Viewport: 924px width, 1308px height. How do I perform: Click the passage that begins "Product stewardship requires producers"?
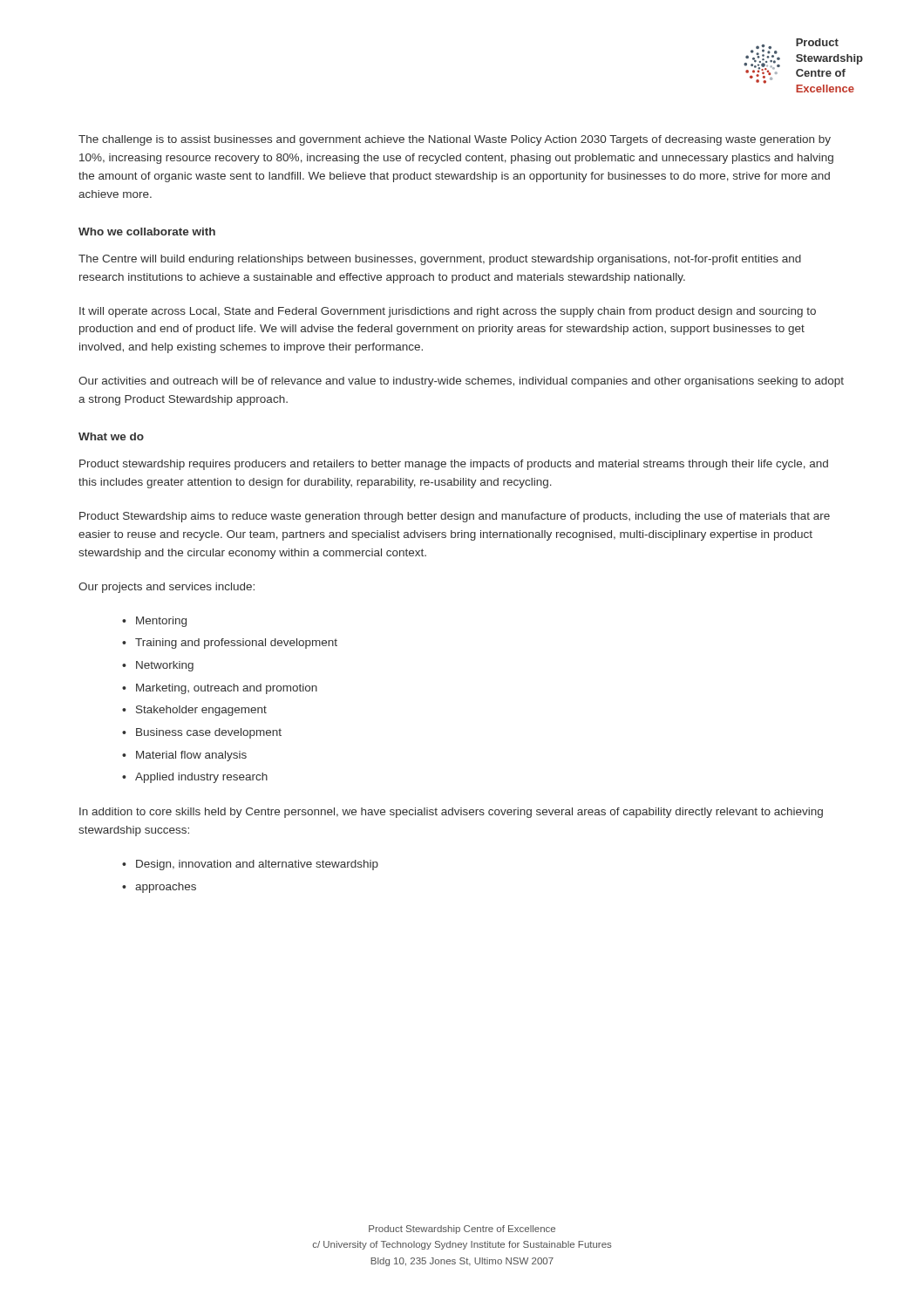pyautogui.click(x=454, y=473)
